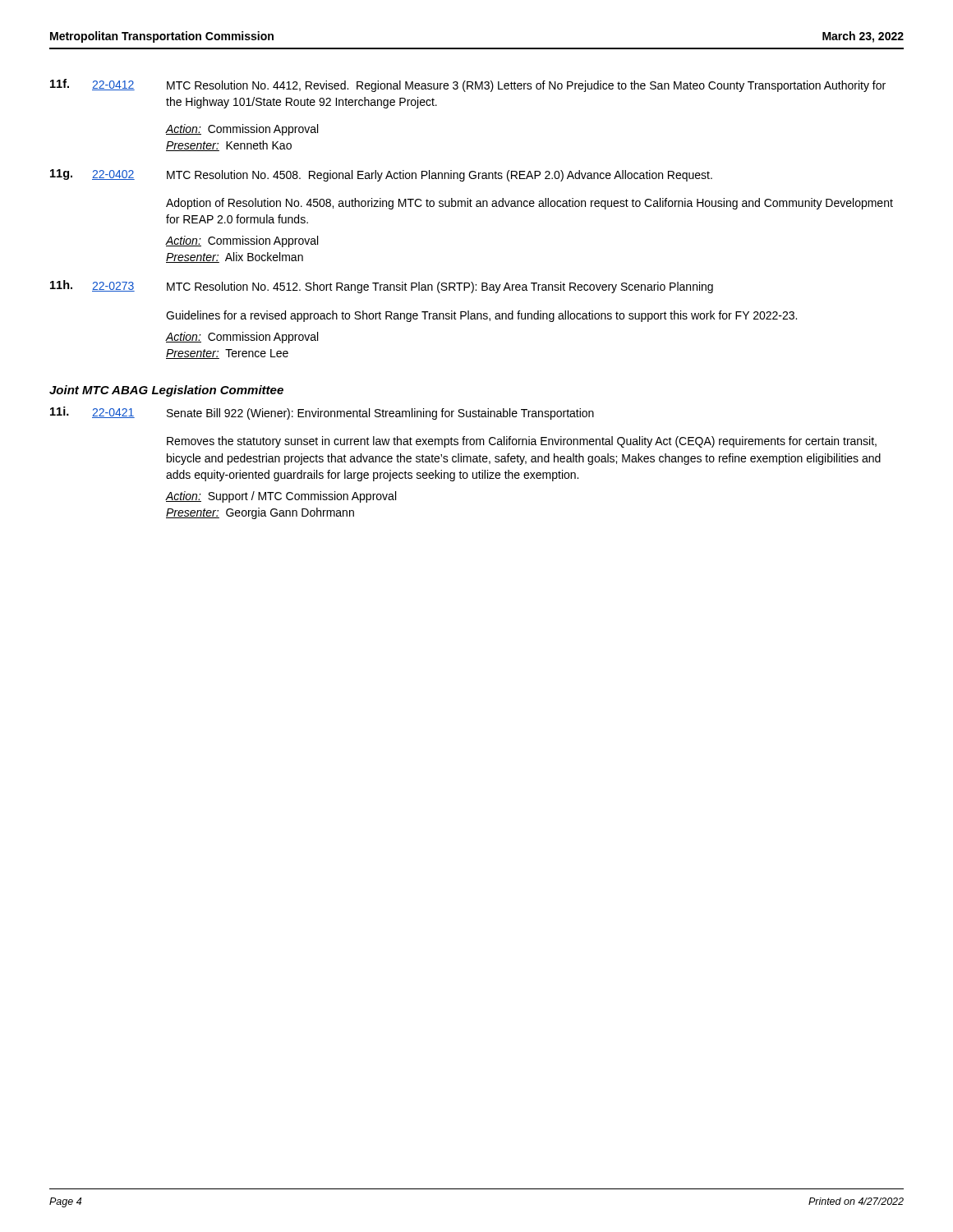Screen dimensions: 1232x953
Task: Locate the block of text that opens with "11g. 22-0402 MTC Resolution No. 4508. Regional"
Action: [476, 178]
